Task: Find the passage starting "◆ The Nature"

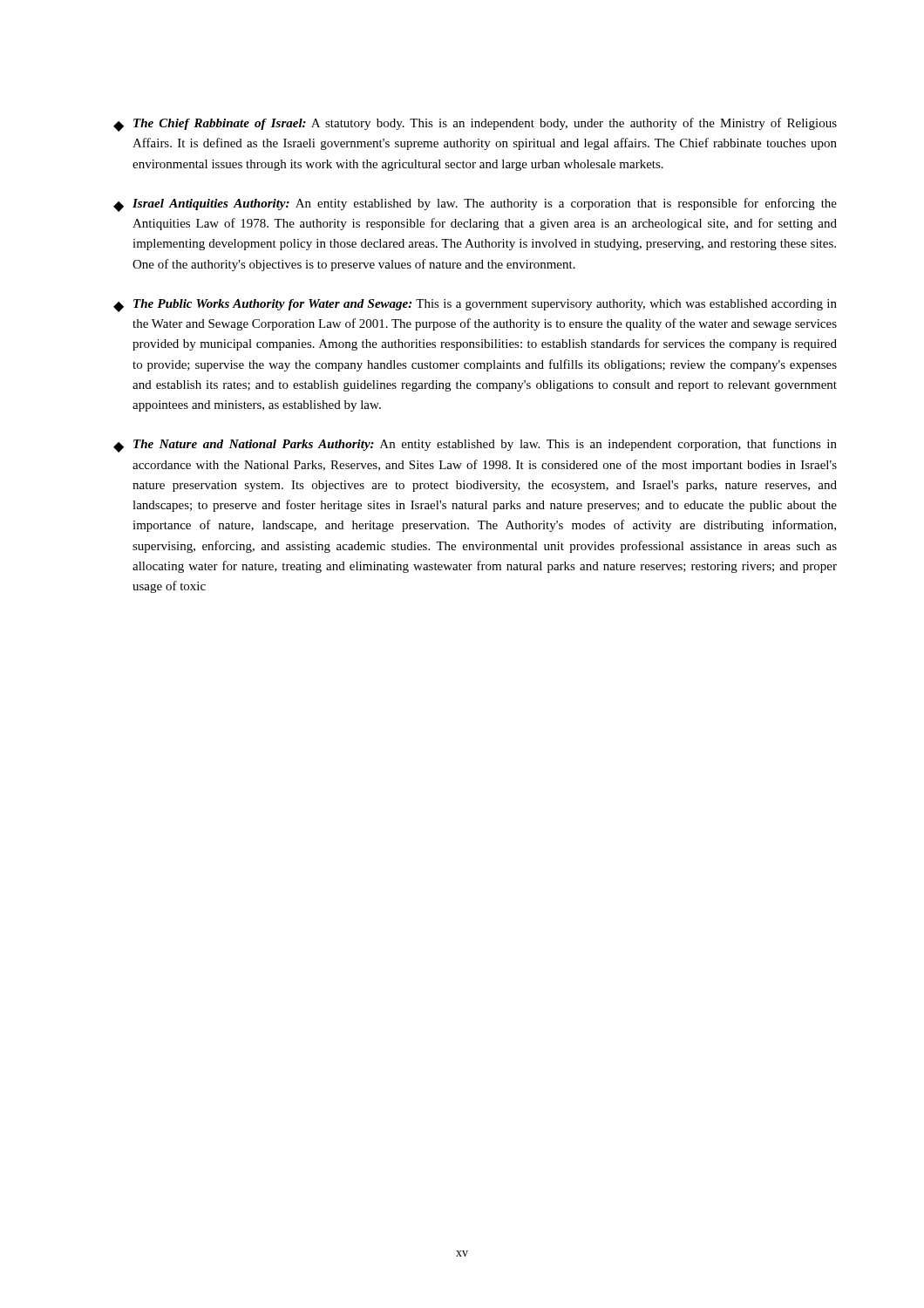Action: pyautogui.click(x=475, y=516)
